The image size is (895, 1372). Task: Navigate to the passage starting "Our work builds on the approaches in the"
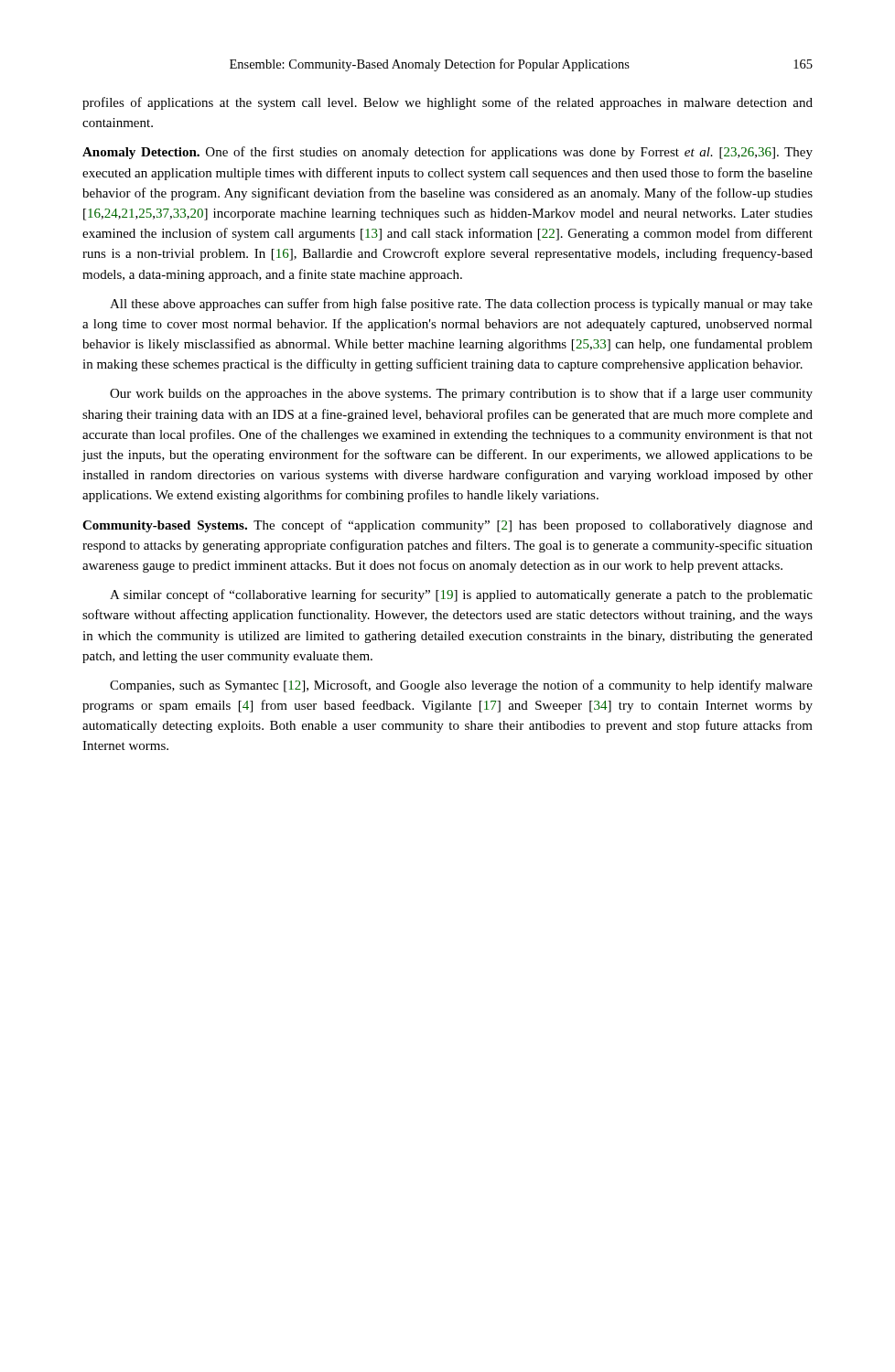(x=448, y=444)
